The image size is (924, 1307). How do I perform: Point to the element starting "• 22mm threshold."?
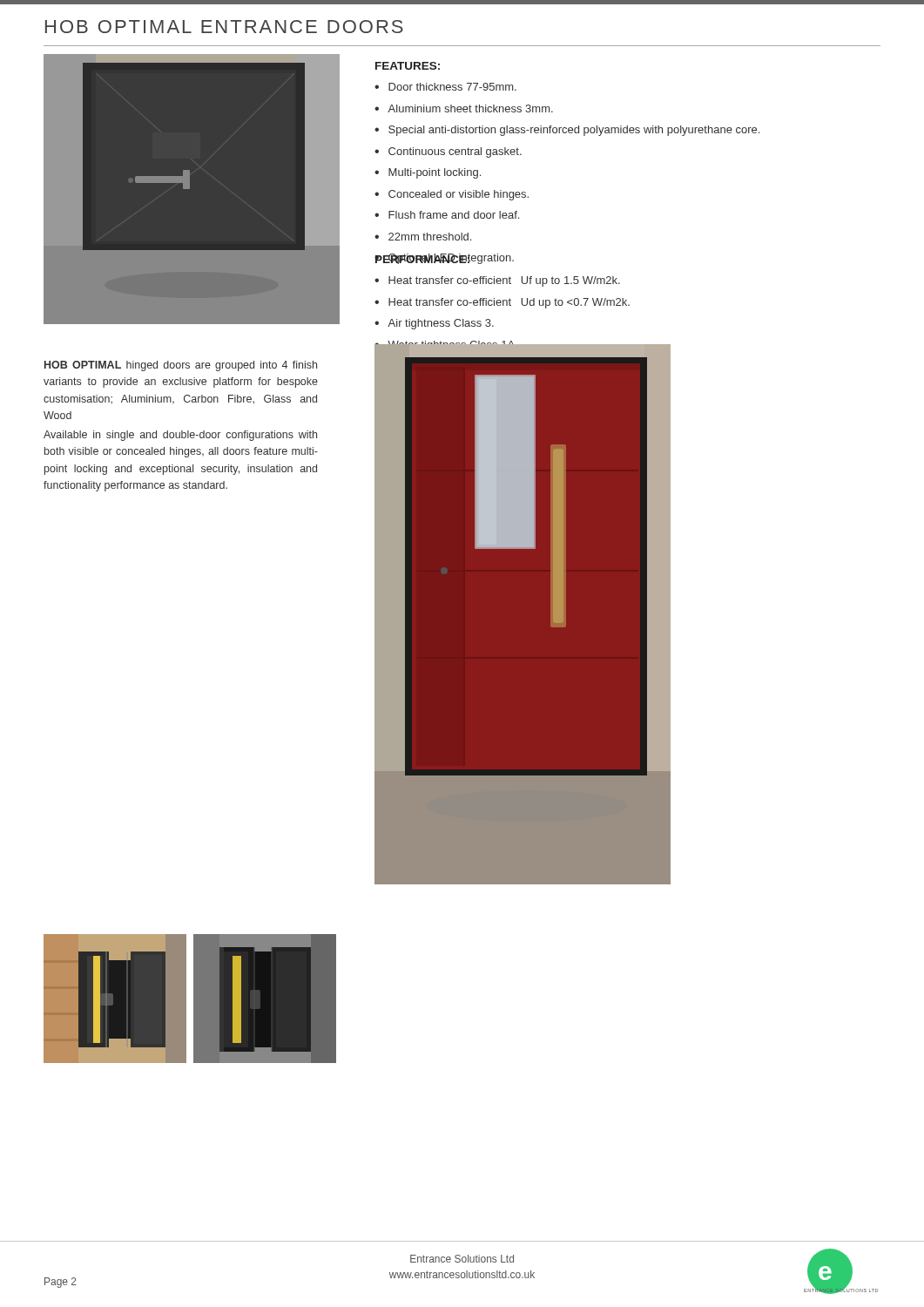coord(423,236)
